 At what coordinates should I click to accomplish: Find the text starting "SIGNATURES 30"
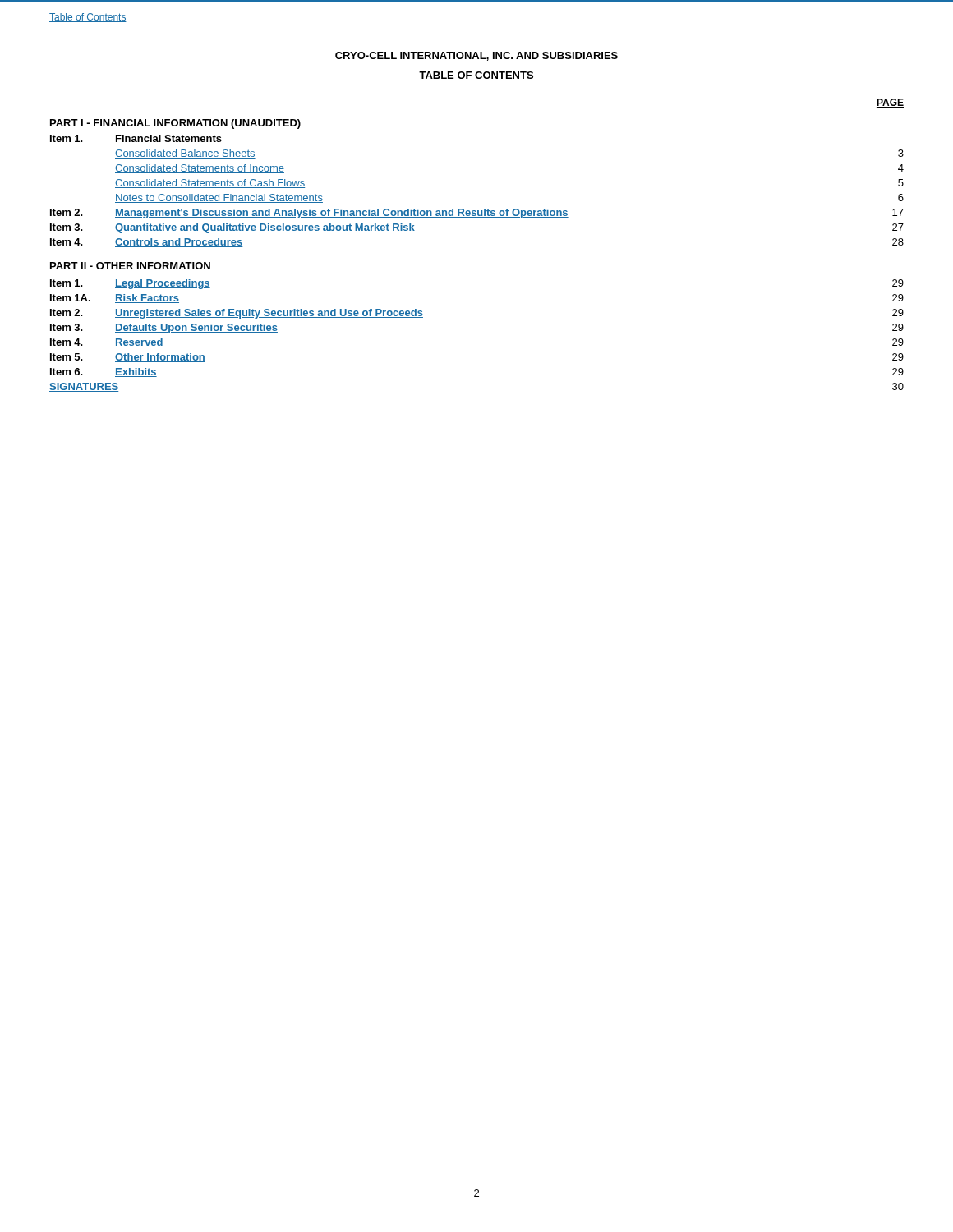[85, 387]
